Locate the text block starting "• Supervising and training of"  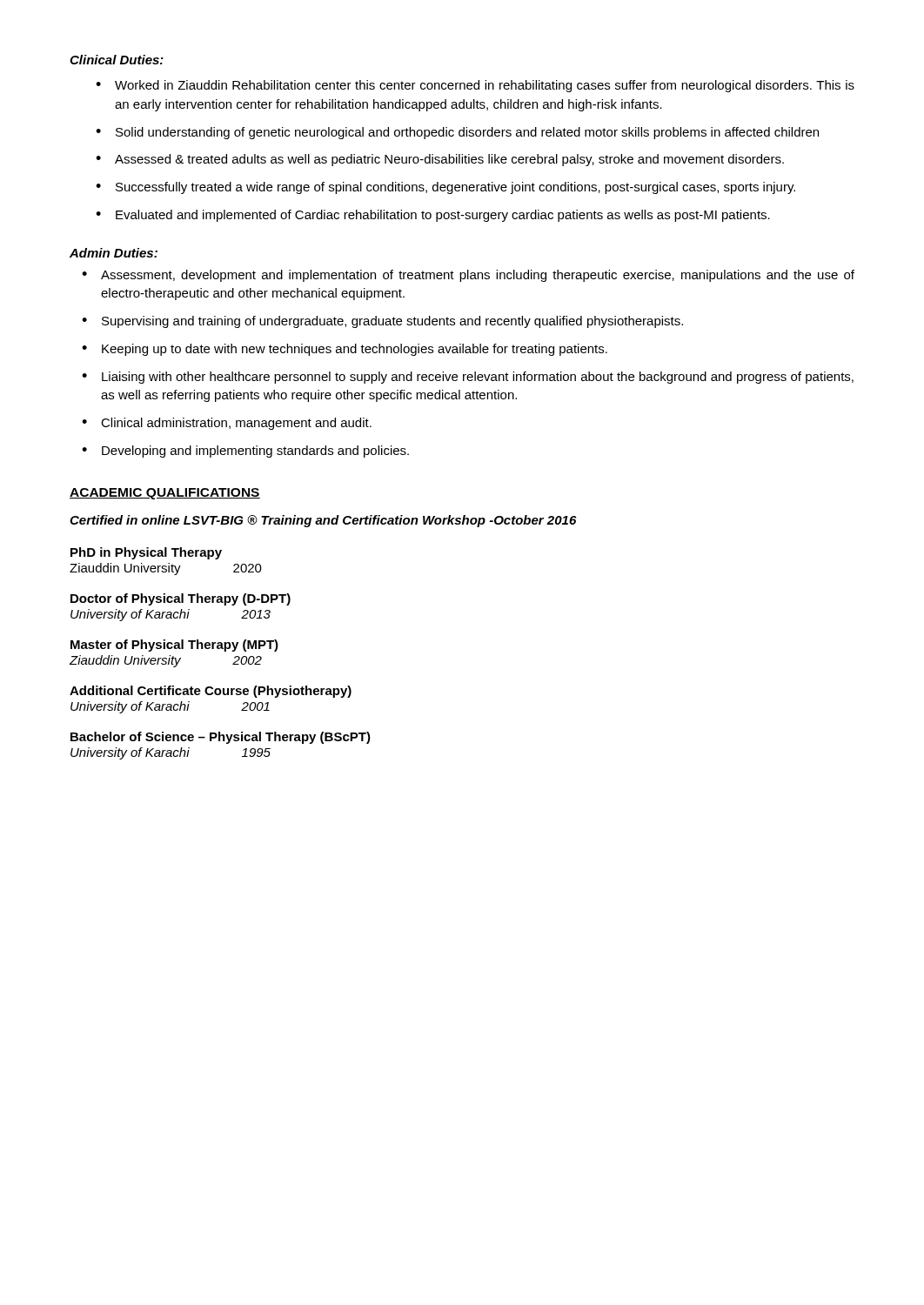pos(468,321)
